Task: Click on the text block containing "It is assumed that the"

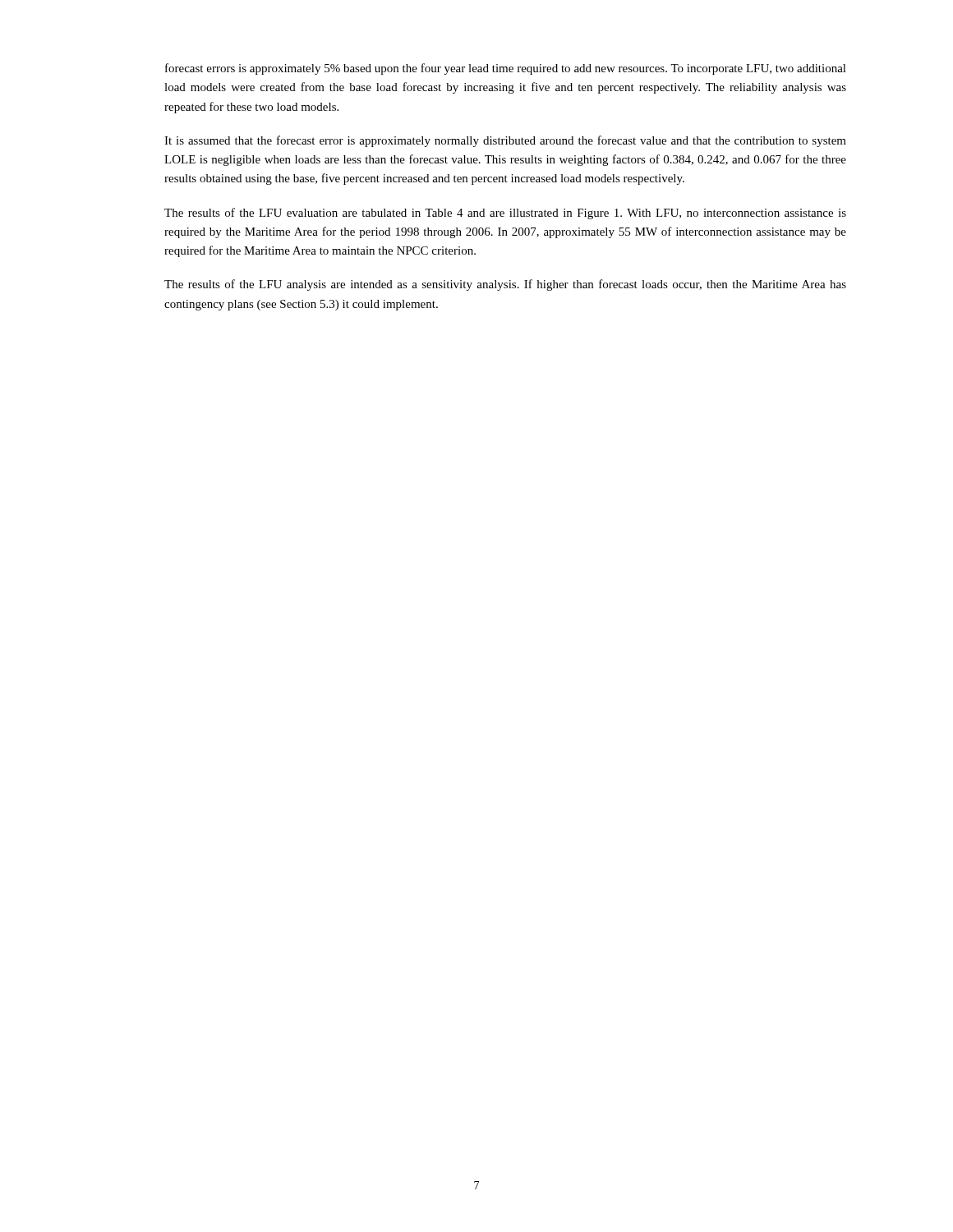Action: pyautogui.click(x=505, y=159)
